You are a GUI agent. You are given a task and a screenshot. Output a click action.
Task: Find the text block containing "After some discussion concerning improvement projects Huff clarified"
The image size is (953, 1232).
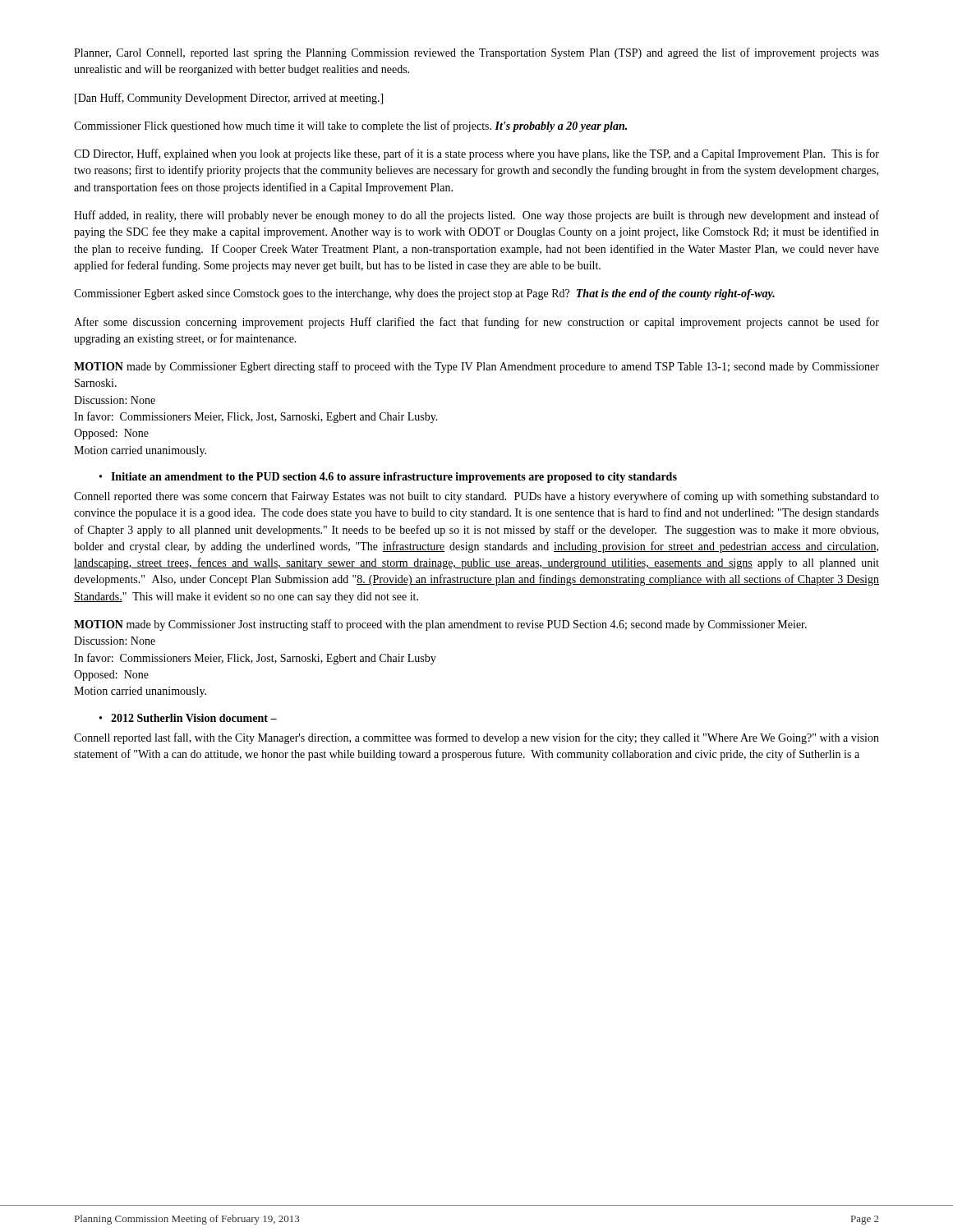[476, 330]
